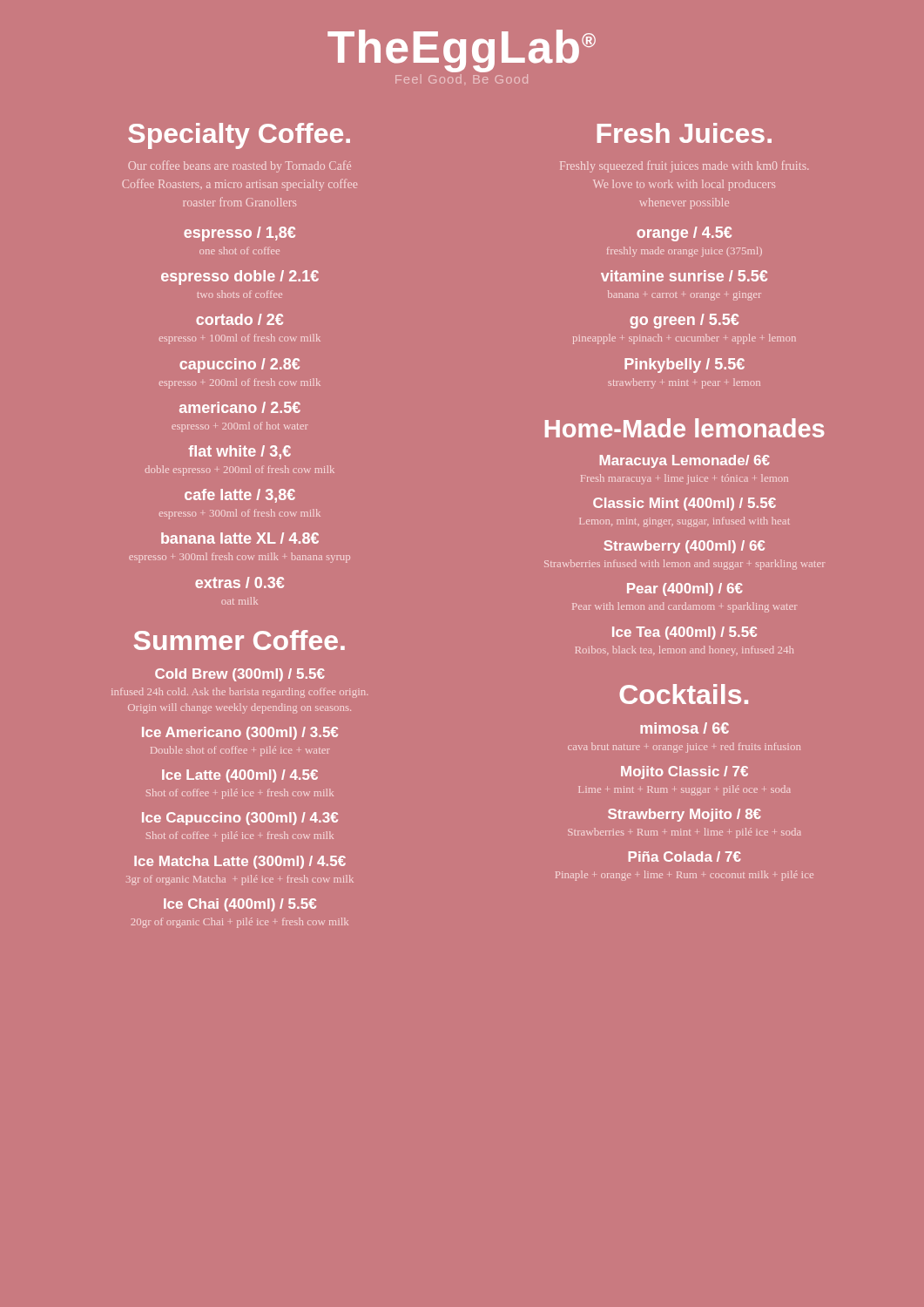
Task: Navigate to the passage starting "Fresh Juices."
Action: (684, 134)
